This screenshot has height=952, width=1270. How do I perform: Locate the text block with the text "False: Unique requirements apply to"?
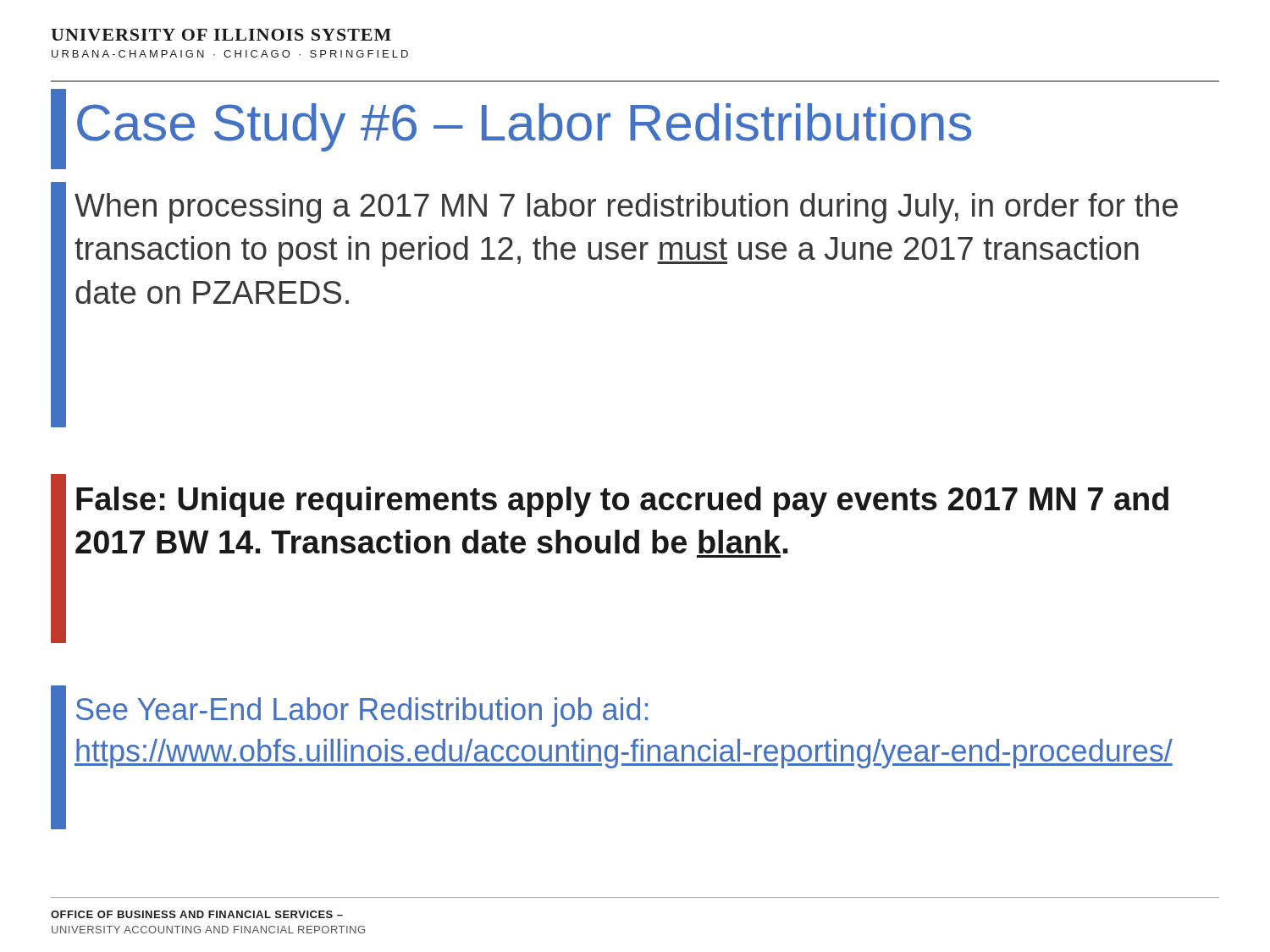[x=623, y=521]
